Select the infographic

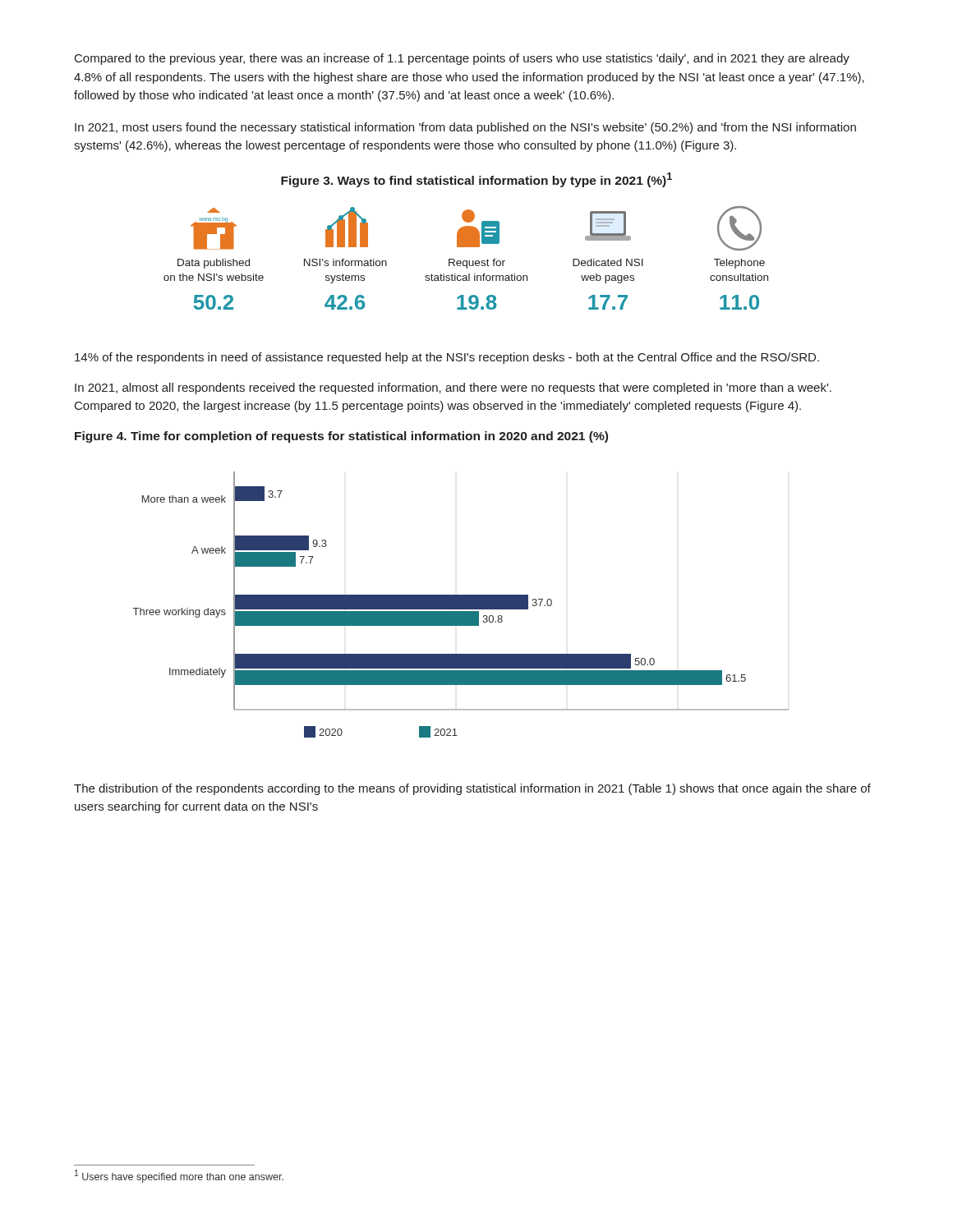click(x=476, y=263)
